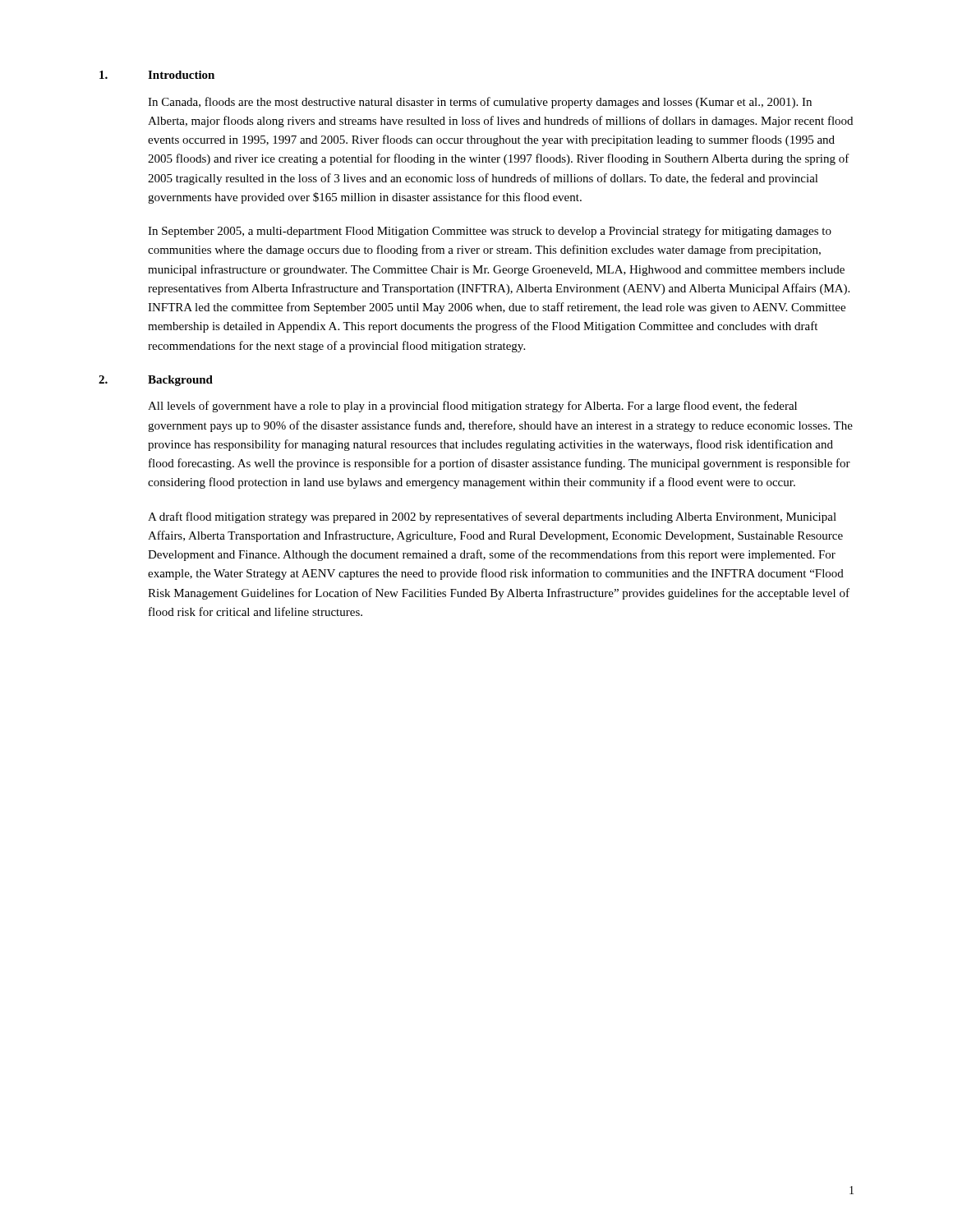Where is the passage that starts "A draft flood mitigation strategy was"?

click(499, 564)
